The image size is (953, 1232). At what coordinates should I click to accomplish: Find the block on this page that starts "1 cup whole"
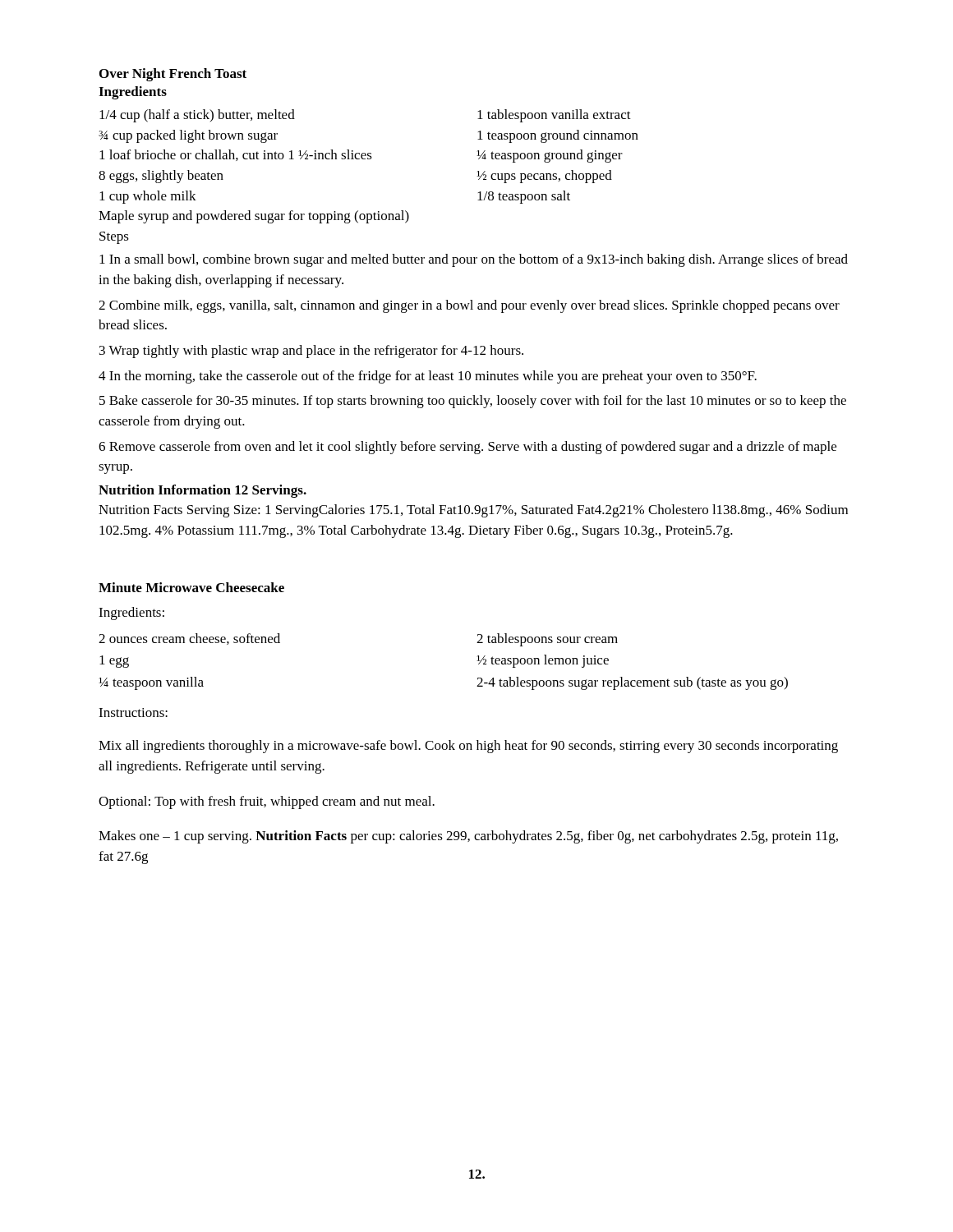click(147, 196)
